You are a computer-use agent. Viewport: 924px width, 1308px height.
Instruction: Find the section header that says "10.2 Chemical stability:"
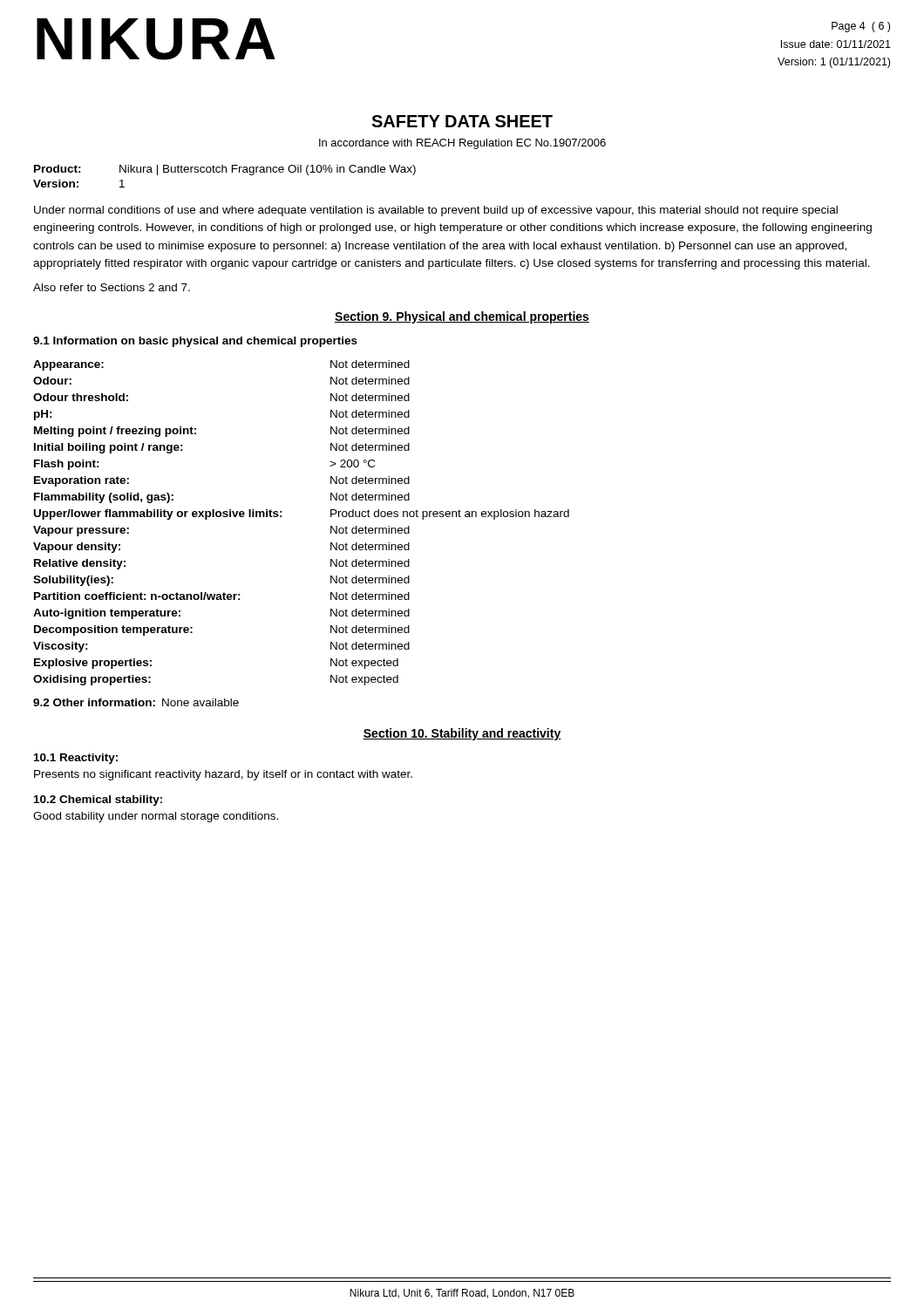[98, 799]
